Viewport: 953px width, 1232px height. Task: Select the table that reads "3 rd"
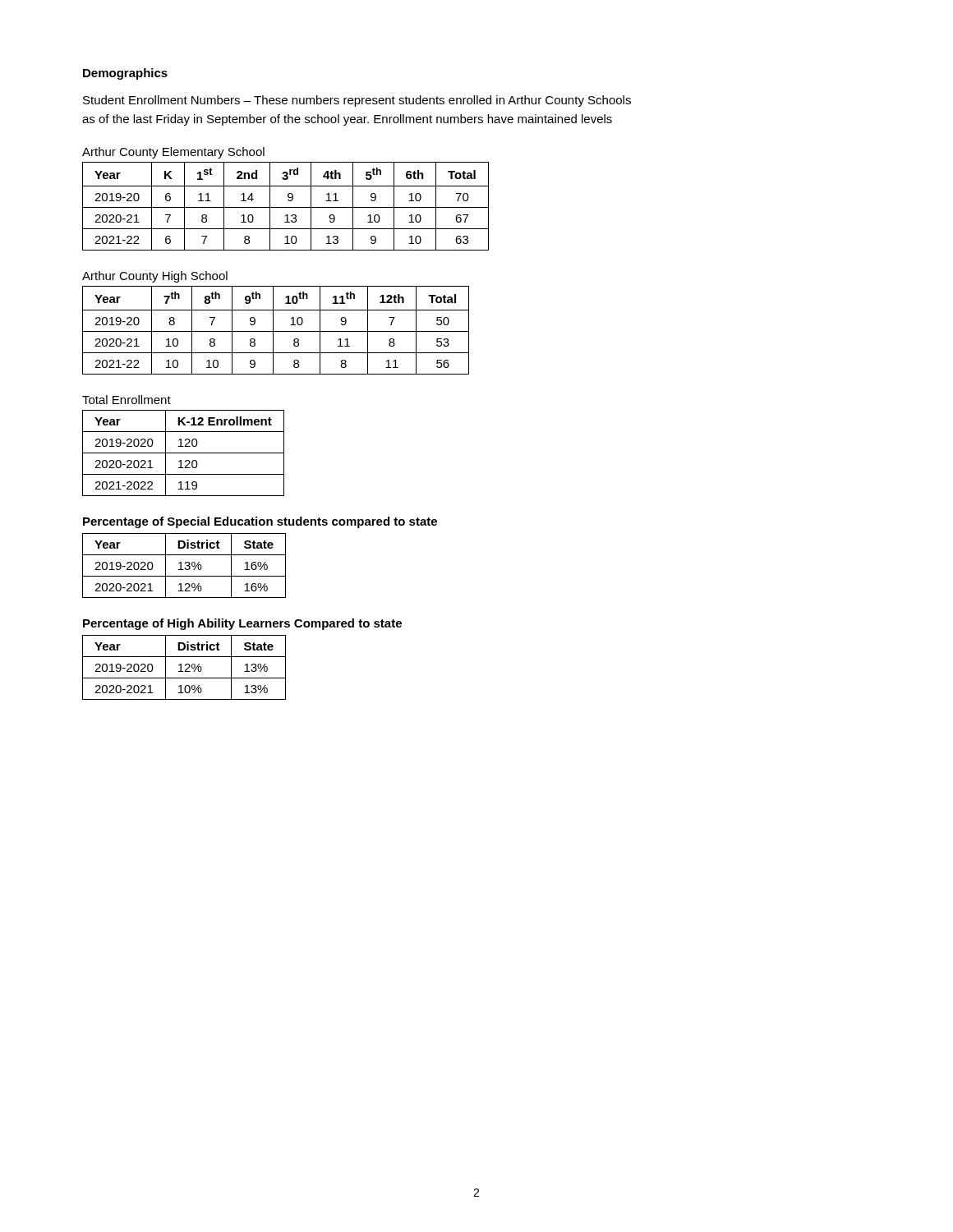476,206
